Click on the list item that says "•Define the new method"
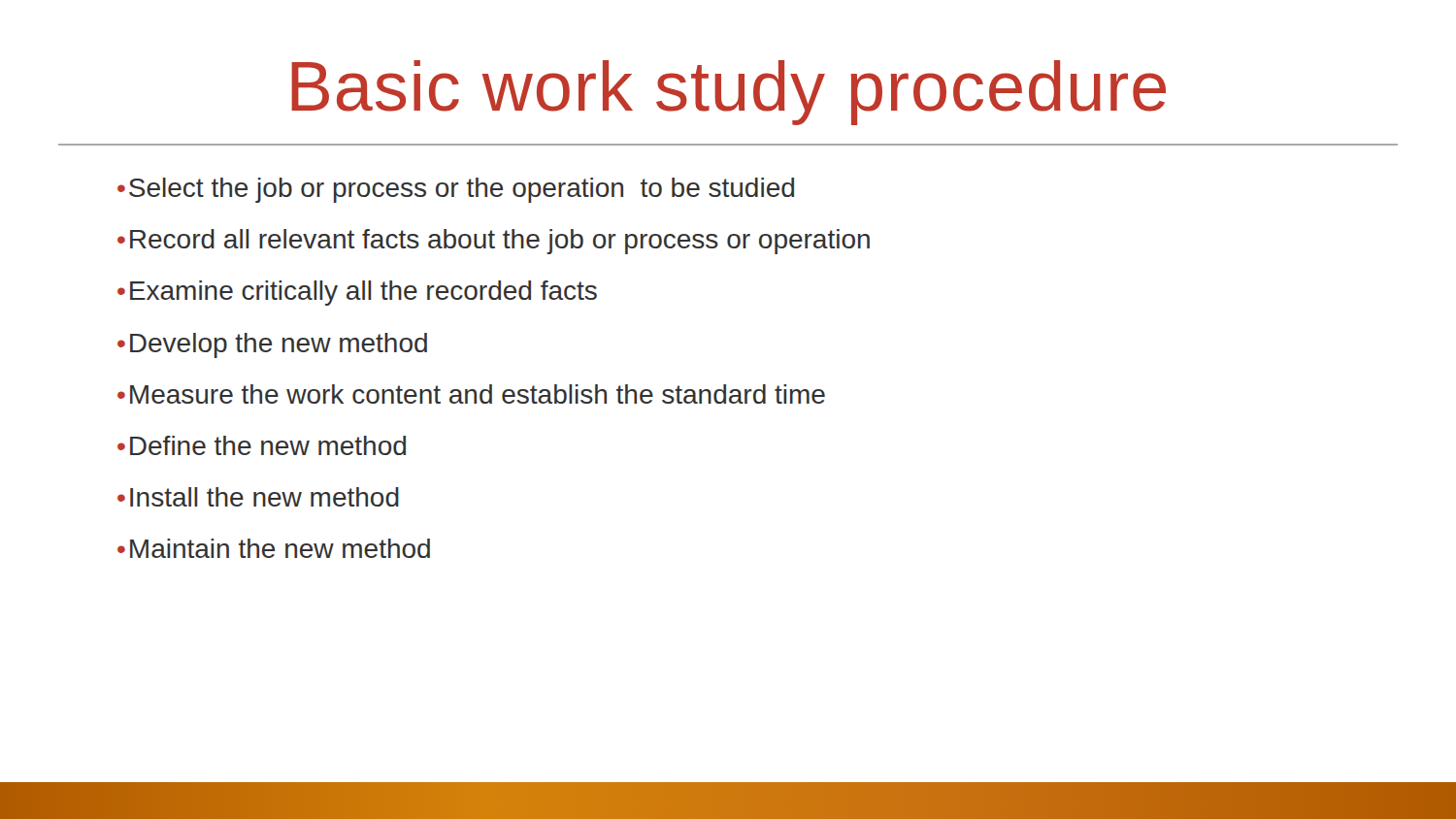1456x819 pixels. (262, 446)
